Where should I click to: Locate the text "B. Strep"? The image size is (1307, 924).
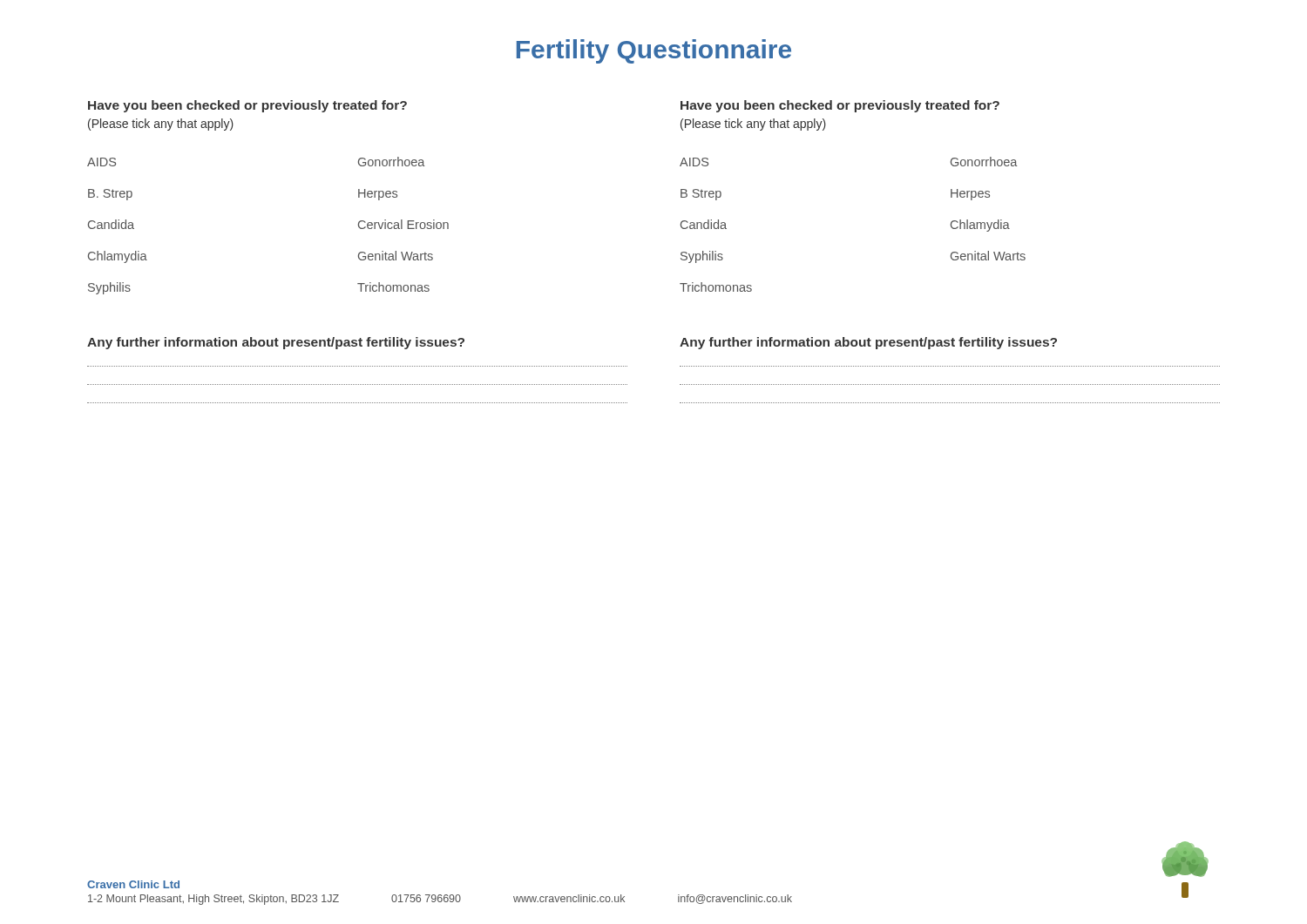[x=110, y=193]
